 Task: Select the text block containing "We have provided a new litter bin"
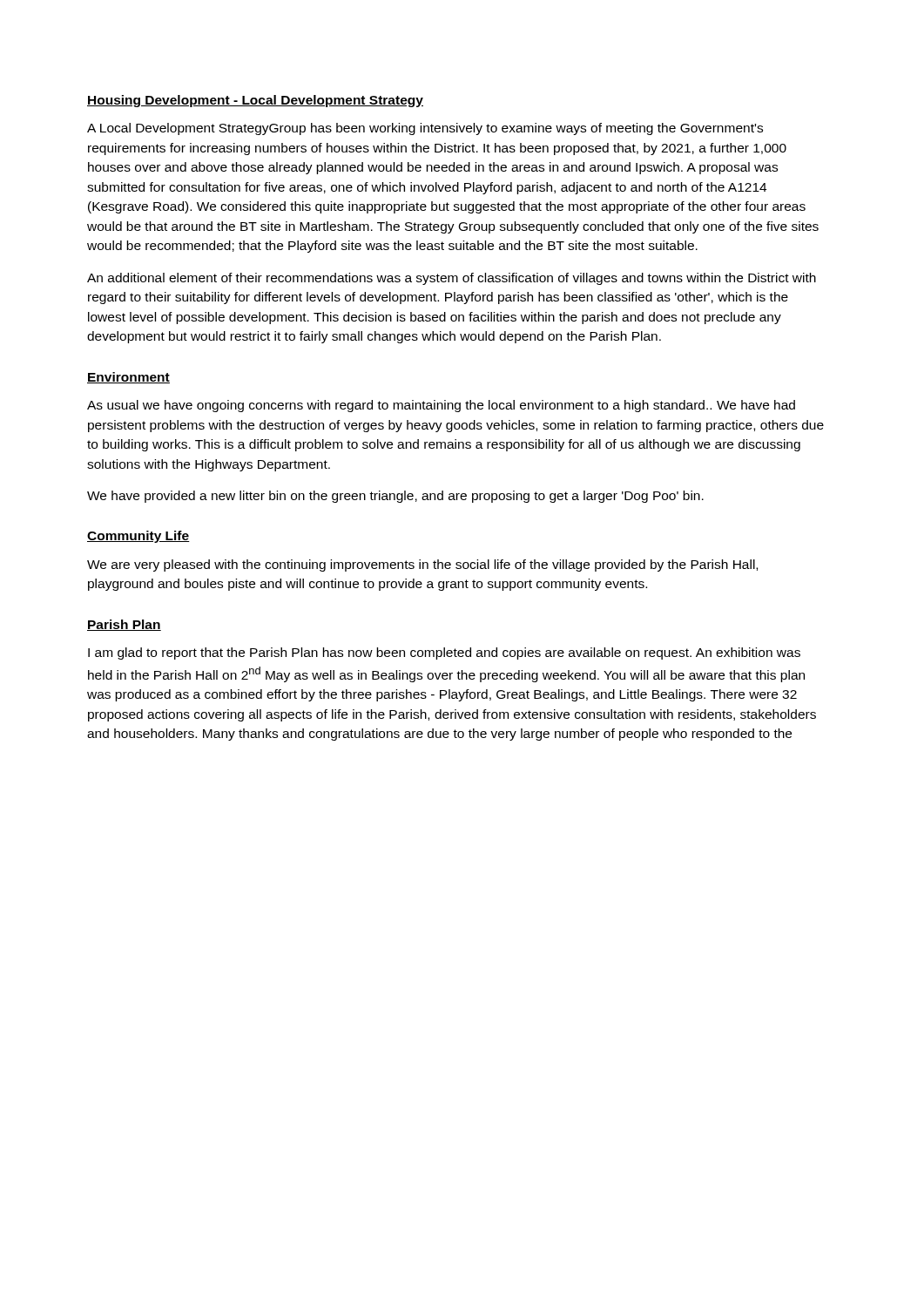[396, 495]
